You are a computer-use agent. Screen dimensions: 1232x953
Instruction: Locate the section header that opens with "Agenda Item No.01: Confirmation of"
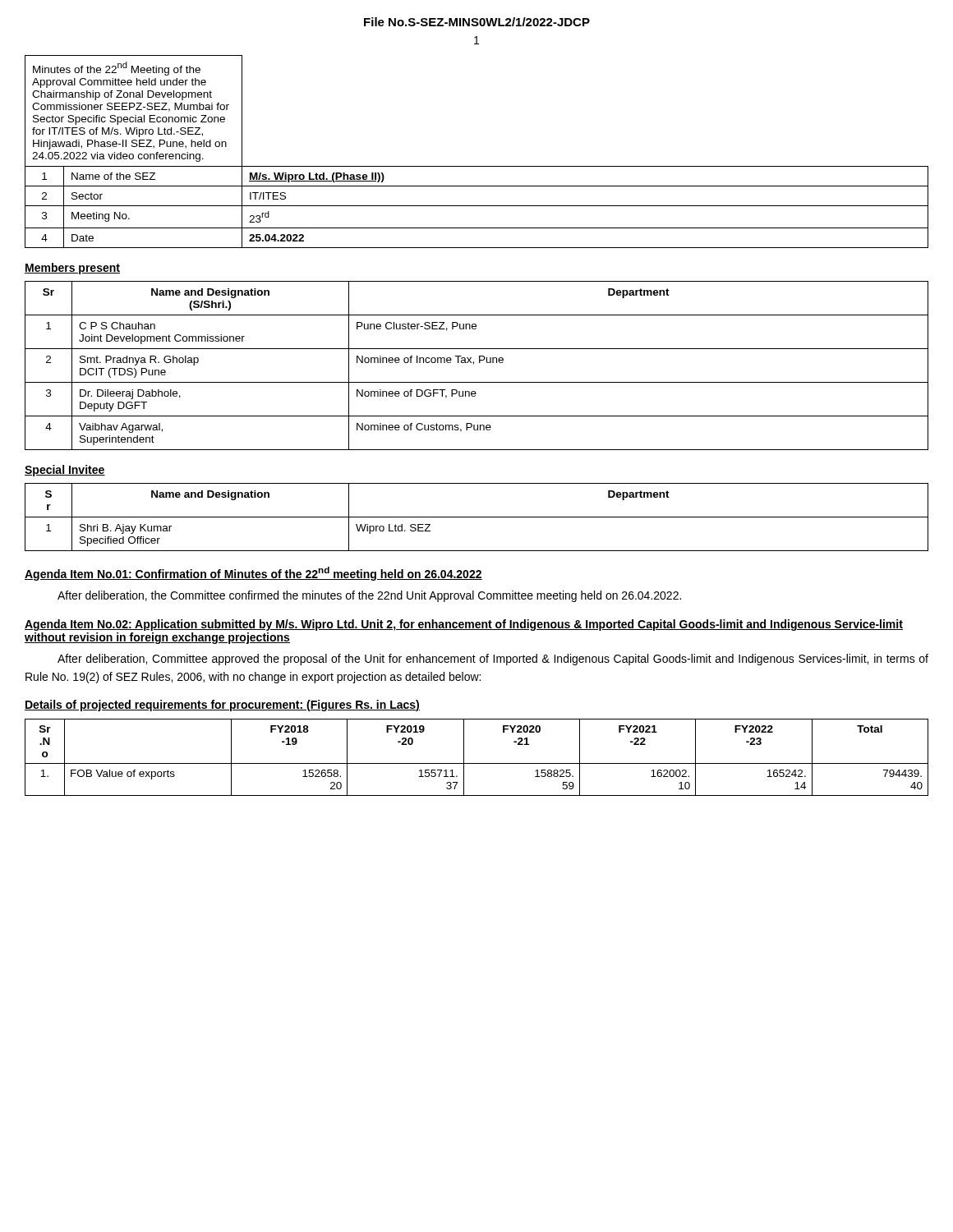coord(253,572)
